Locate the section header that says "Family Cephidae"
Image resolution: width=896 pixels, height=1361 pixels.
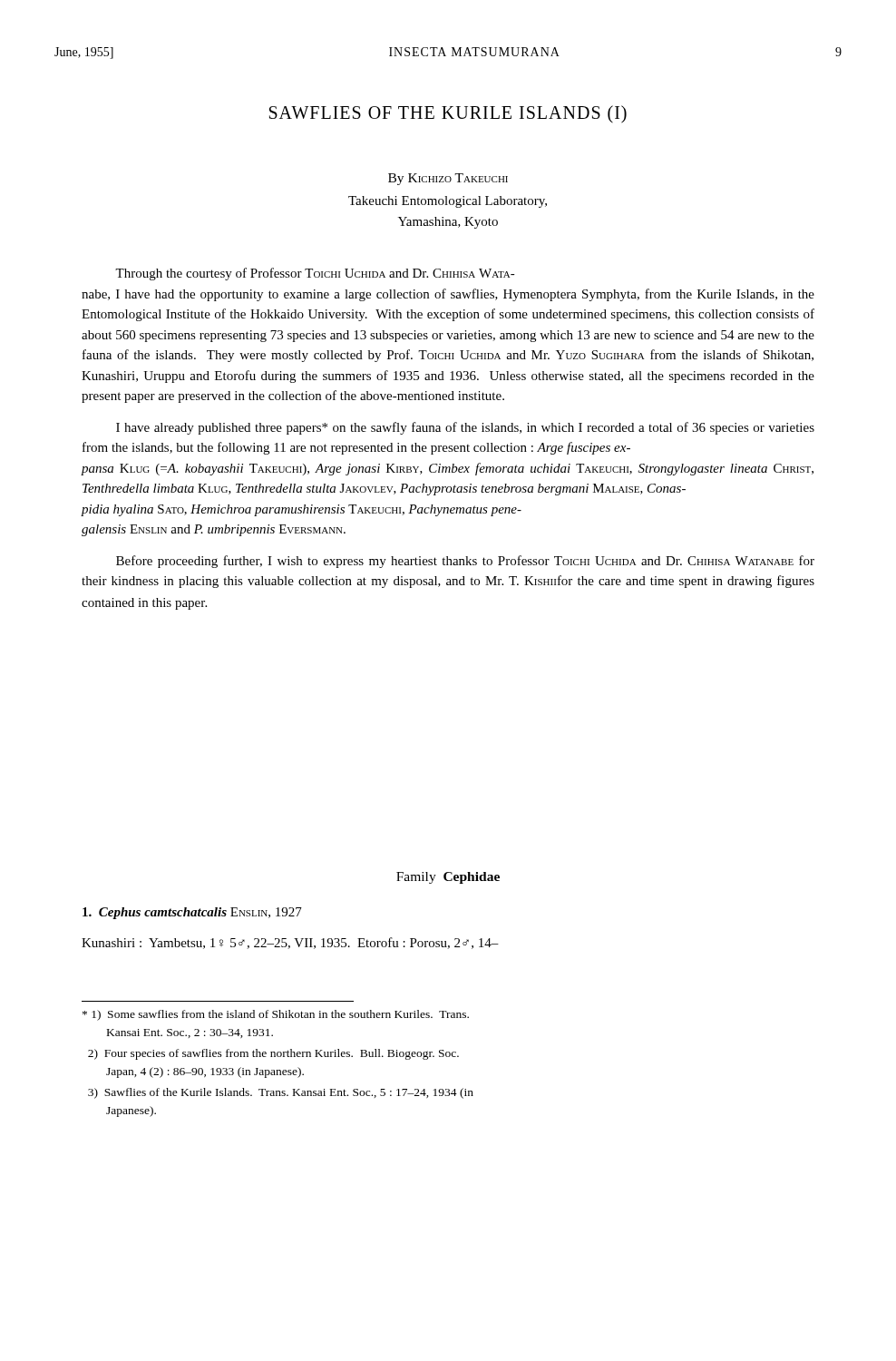click(x=448, y=876)
